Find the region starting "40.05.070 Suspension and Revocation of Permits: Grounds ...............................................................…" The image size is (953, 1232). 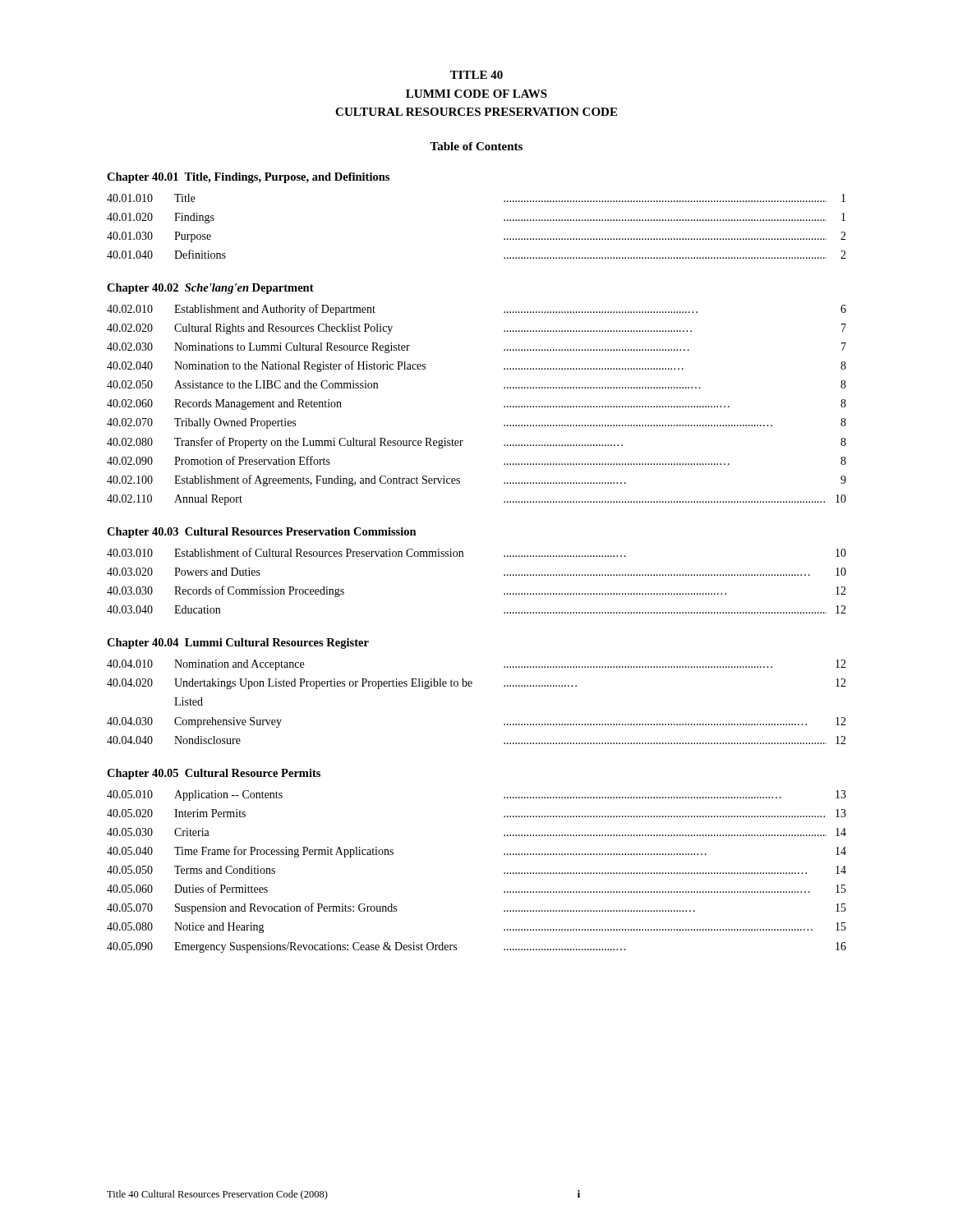[129, 907]
